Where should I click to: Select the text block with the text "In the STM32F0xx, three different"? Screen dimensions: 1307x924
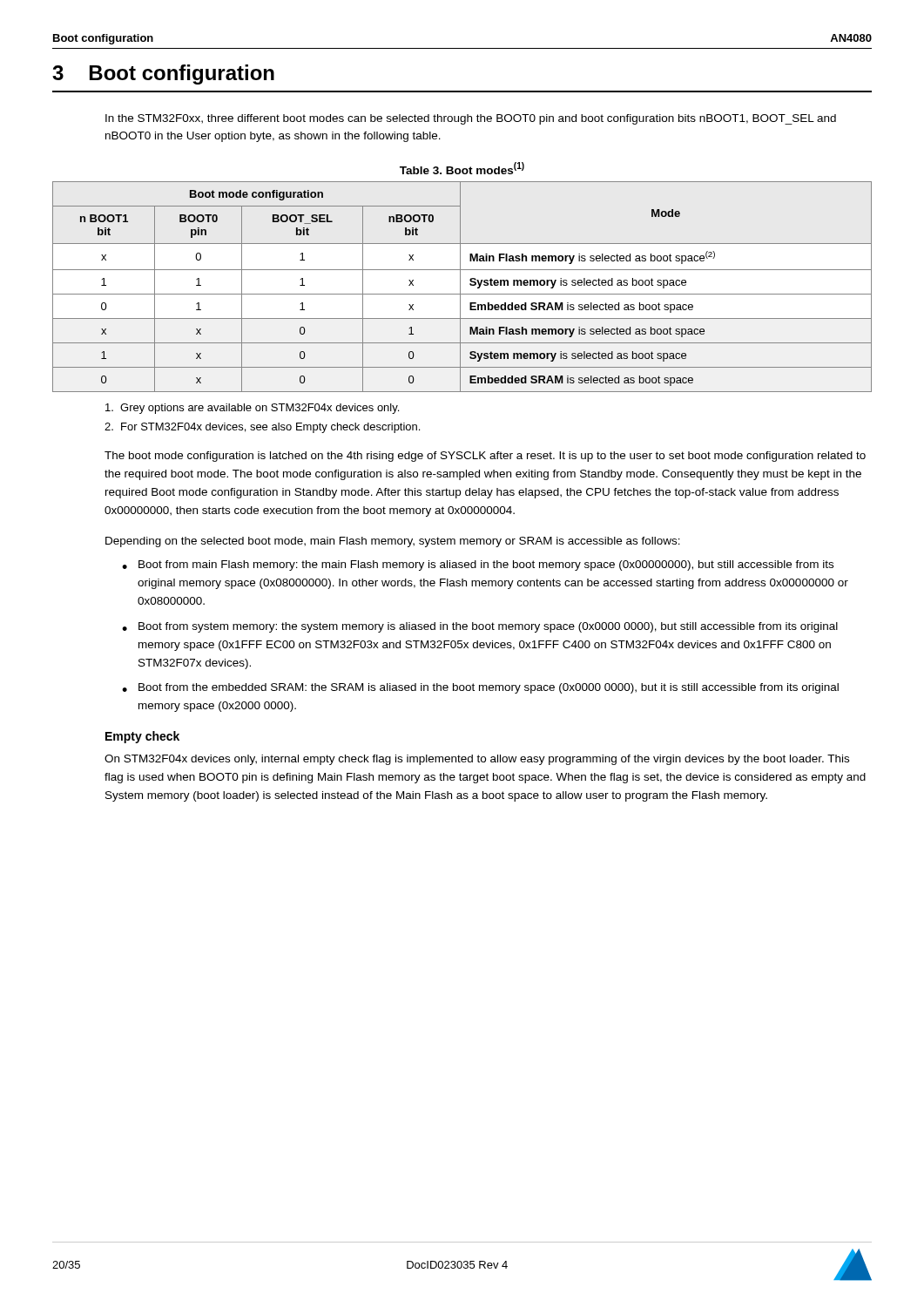pos(471,127)
